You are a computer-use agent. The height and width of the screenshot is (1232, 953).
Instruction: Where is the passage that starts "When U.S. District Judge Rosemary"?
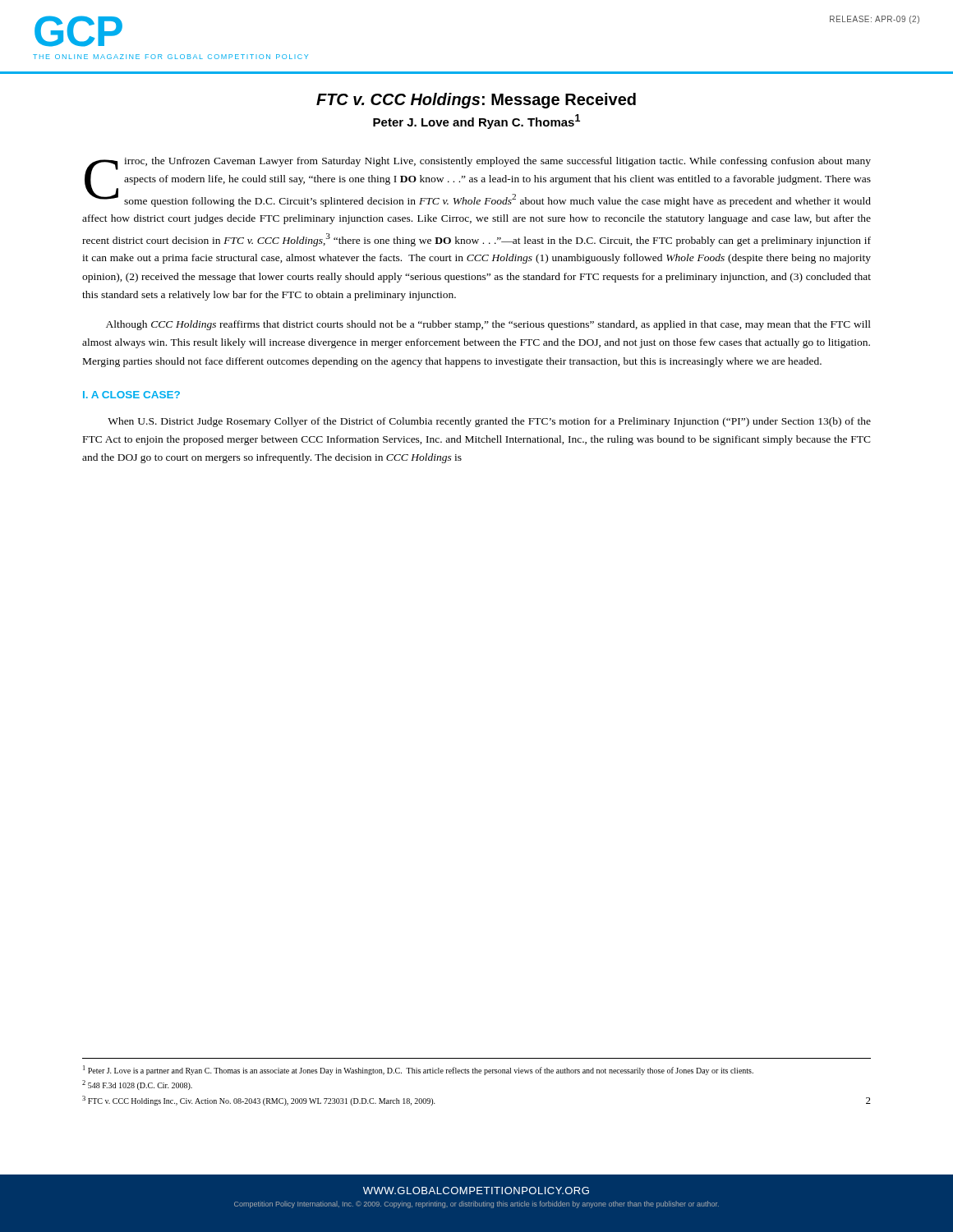476,439
